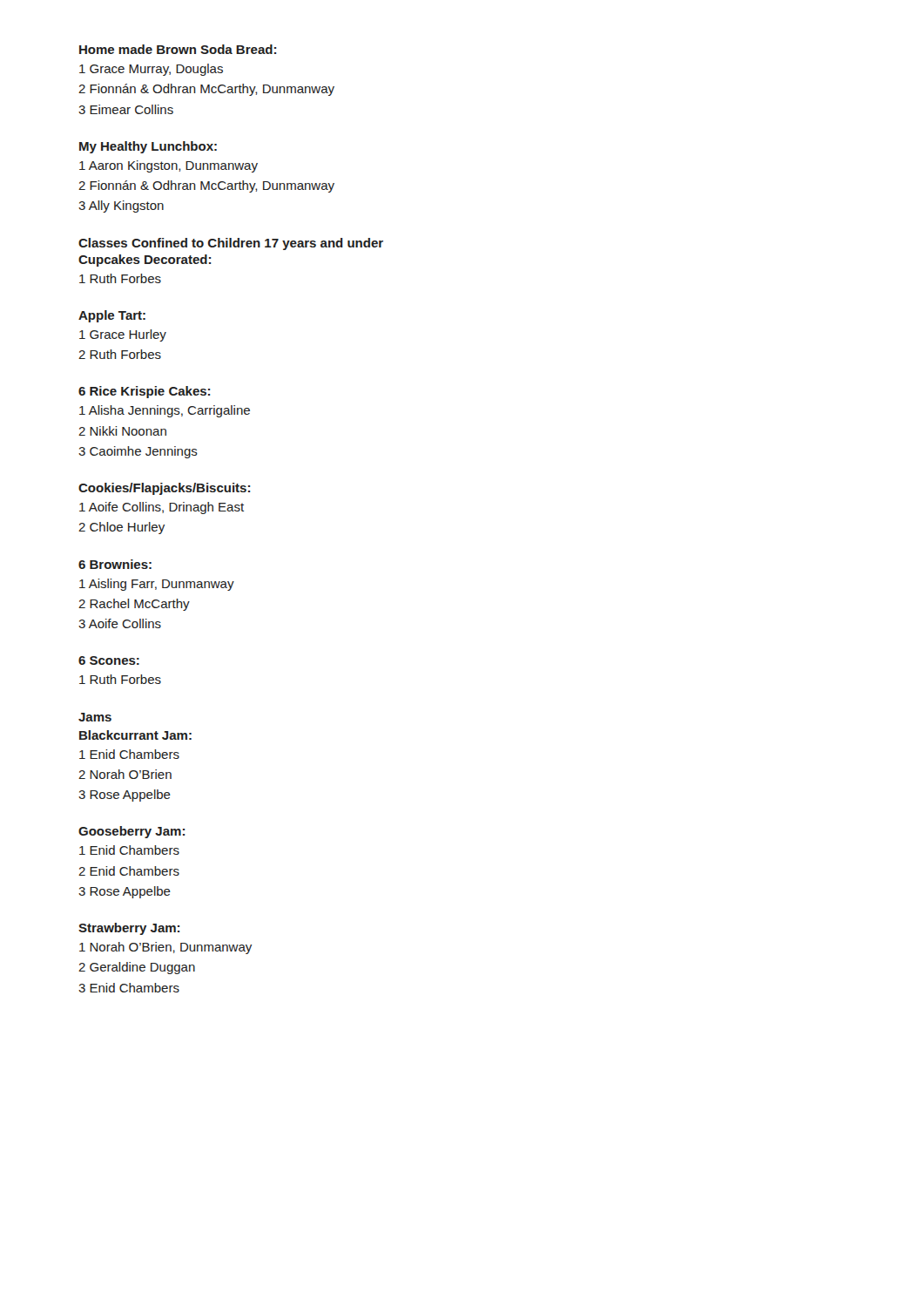Viewport: 924px width, 1307px height.
Task: Point to the passage starting "3 Caoimhe Jennings"
Action: click(138, 451)
